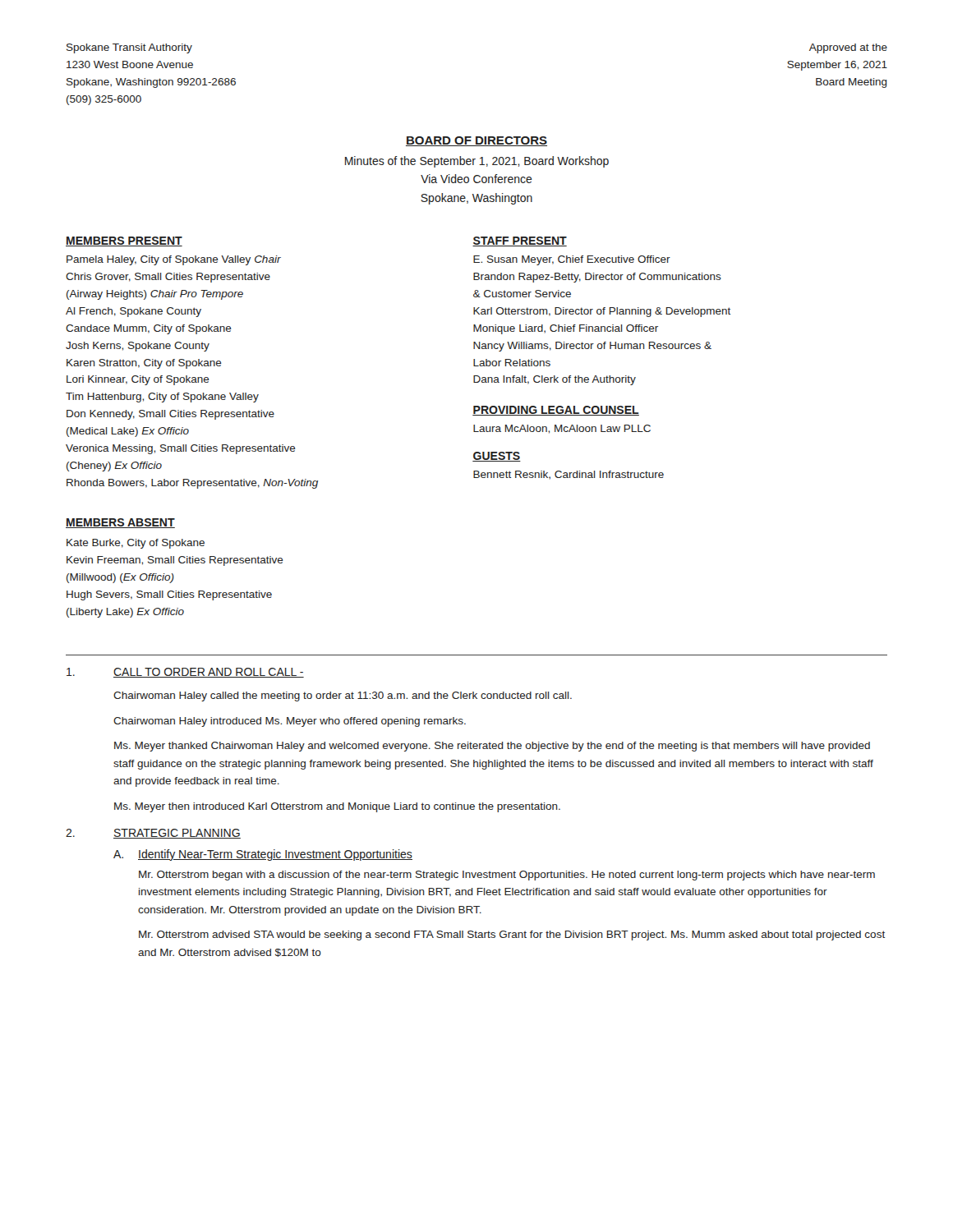Locate the section header containing "MEMBERS ABSENT"
The height and width of the screenshot is (1232, 953).
pos(120,522)
